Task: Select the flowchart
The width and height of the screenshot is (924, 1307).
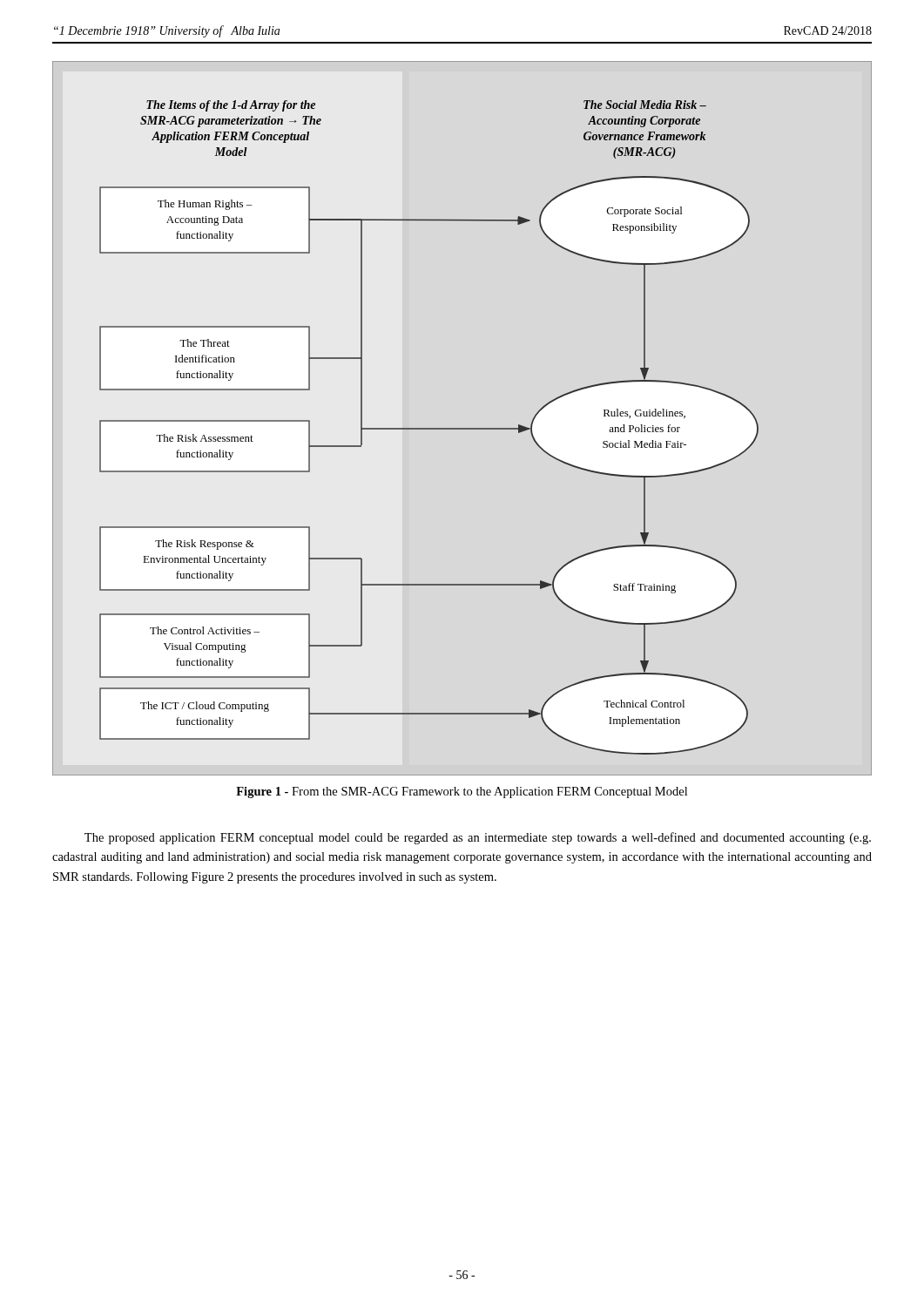Action: [x=462, y=418]
